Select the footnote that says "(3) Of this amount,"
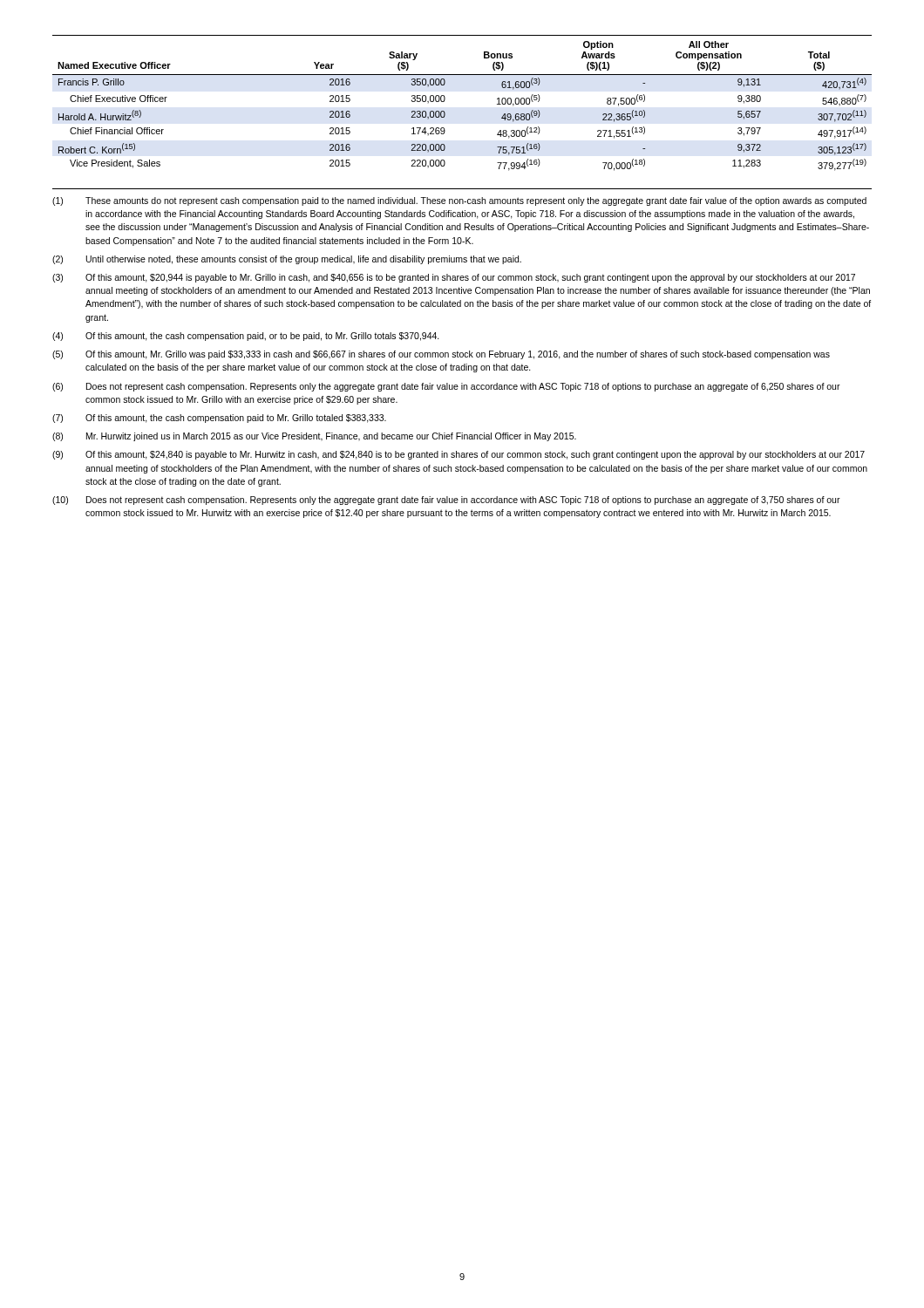Image resolution: width=924 pixels, height=1308 pixels. 462,298
